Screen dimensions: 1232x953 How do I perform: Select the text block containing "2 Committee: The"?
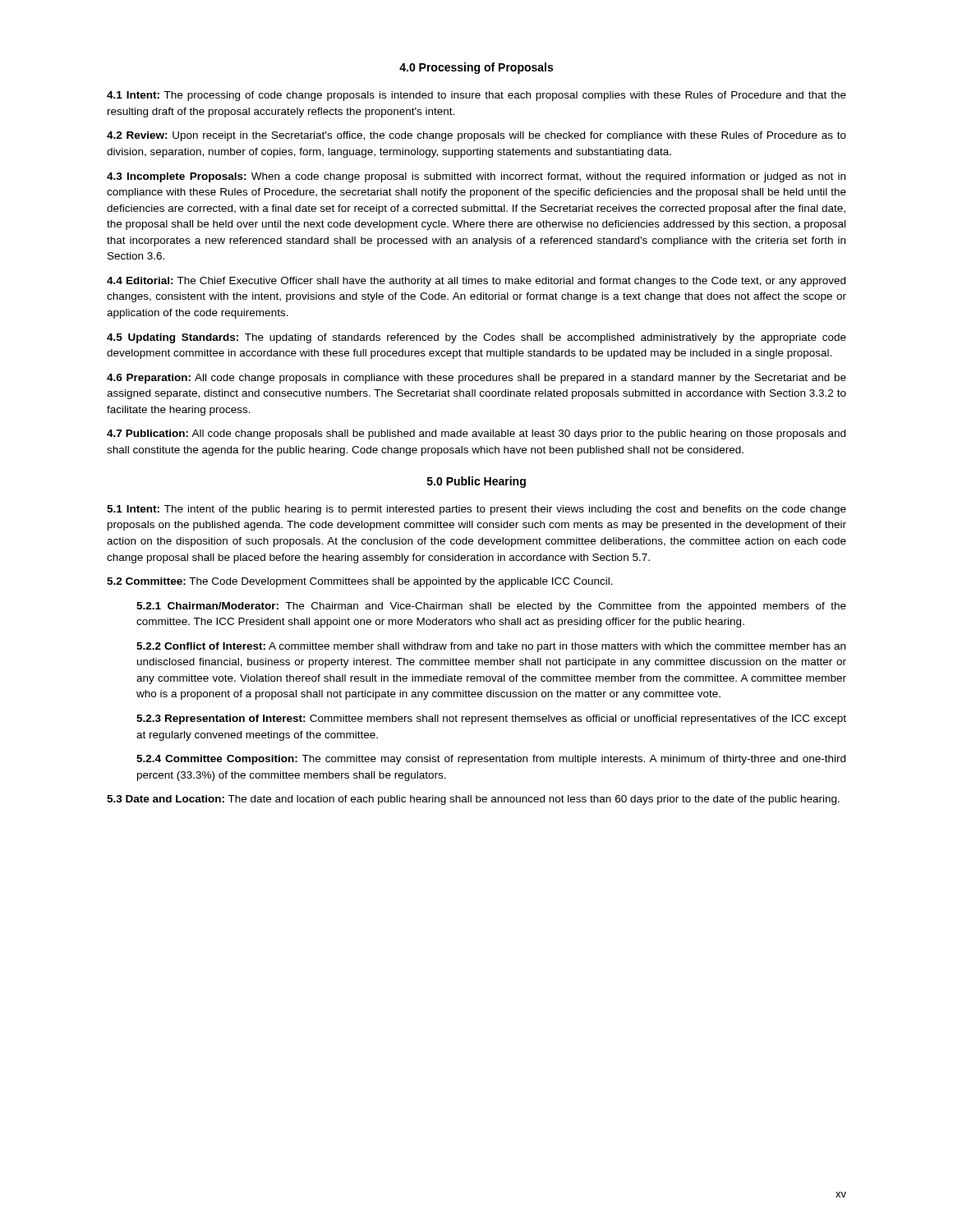tap(360, 581)
